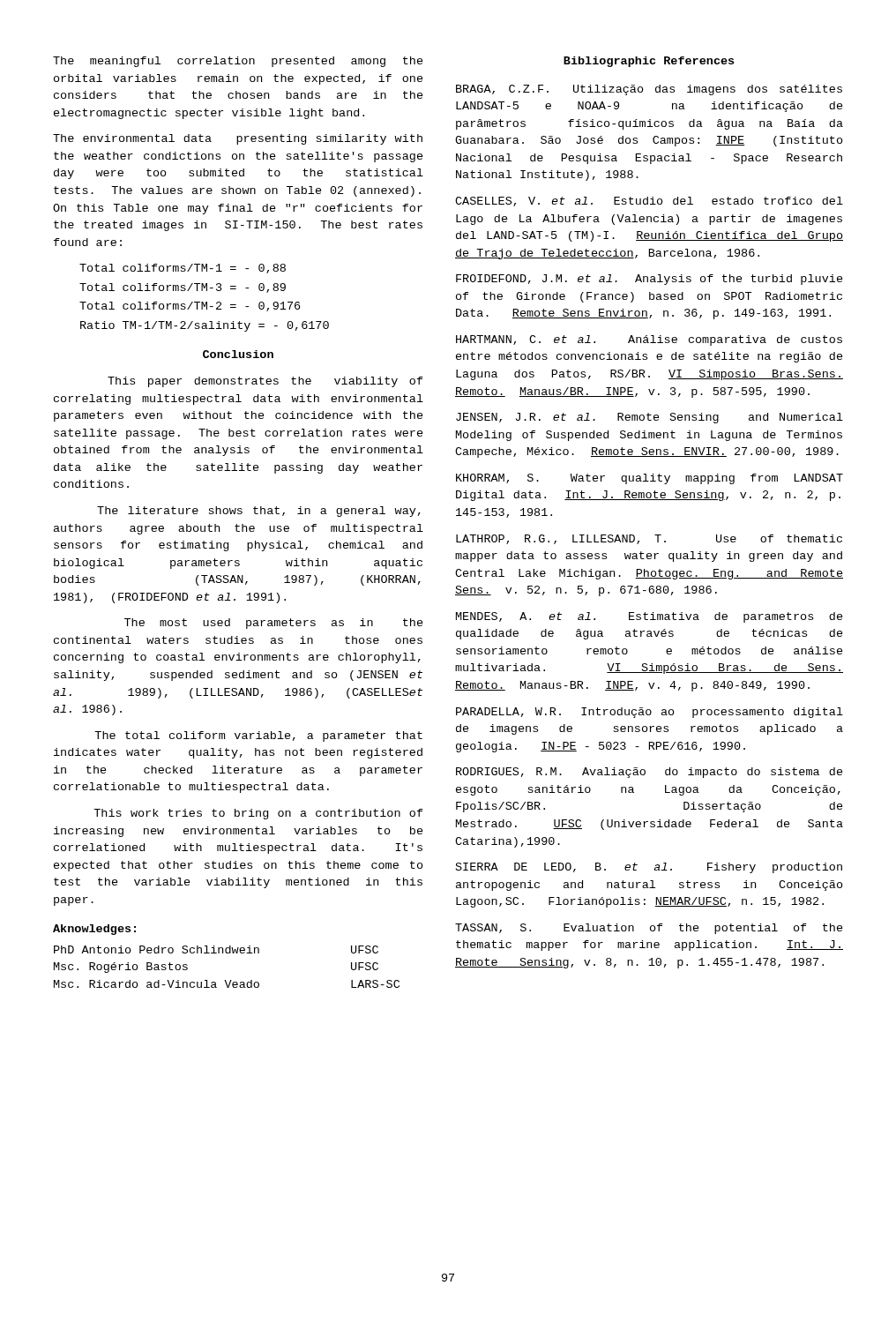Image resolution: width=896 pixels, height=1323 pixels.
Task: Locate the block of text that opens with "PARADELLA, W.R. Introdução"
Action: [649, 729]
